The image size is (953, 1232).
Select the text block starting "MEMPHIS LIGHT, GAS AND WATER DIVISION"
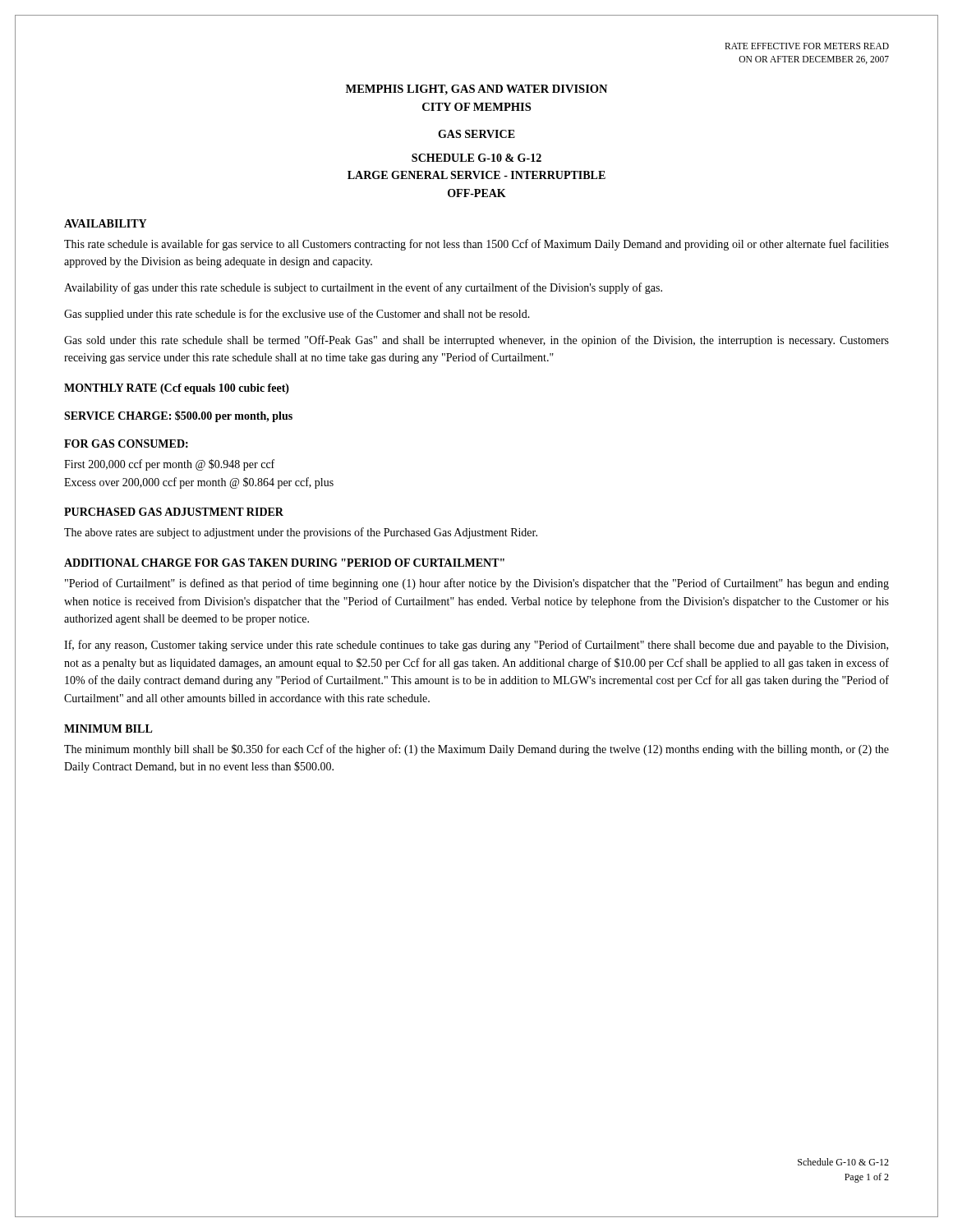pos(476,98)
